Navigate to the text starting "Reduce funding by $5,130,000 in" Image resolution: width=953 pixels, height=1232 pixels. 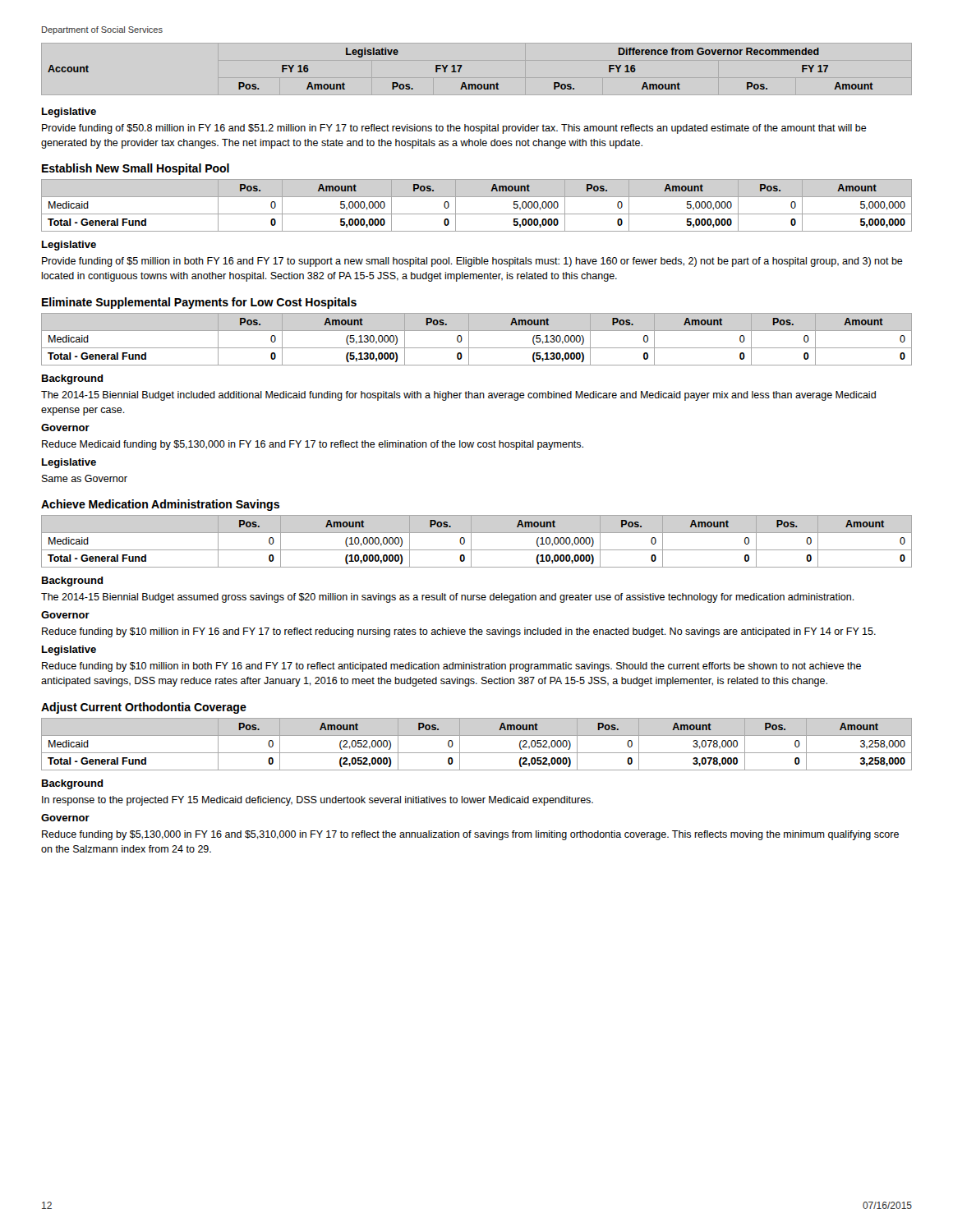470,842
